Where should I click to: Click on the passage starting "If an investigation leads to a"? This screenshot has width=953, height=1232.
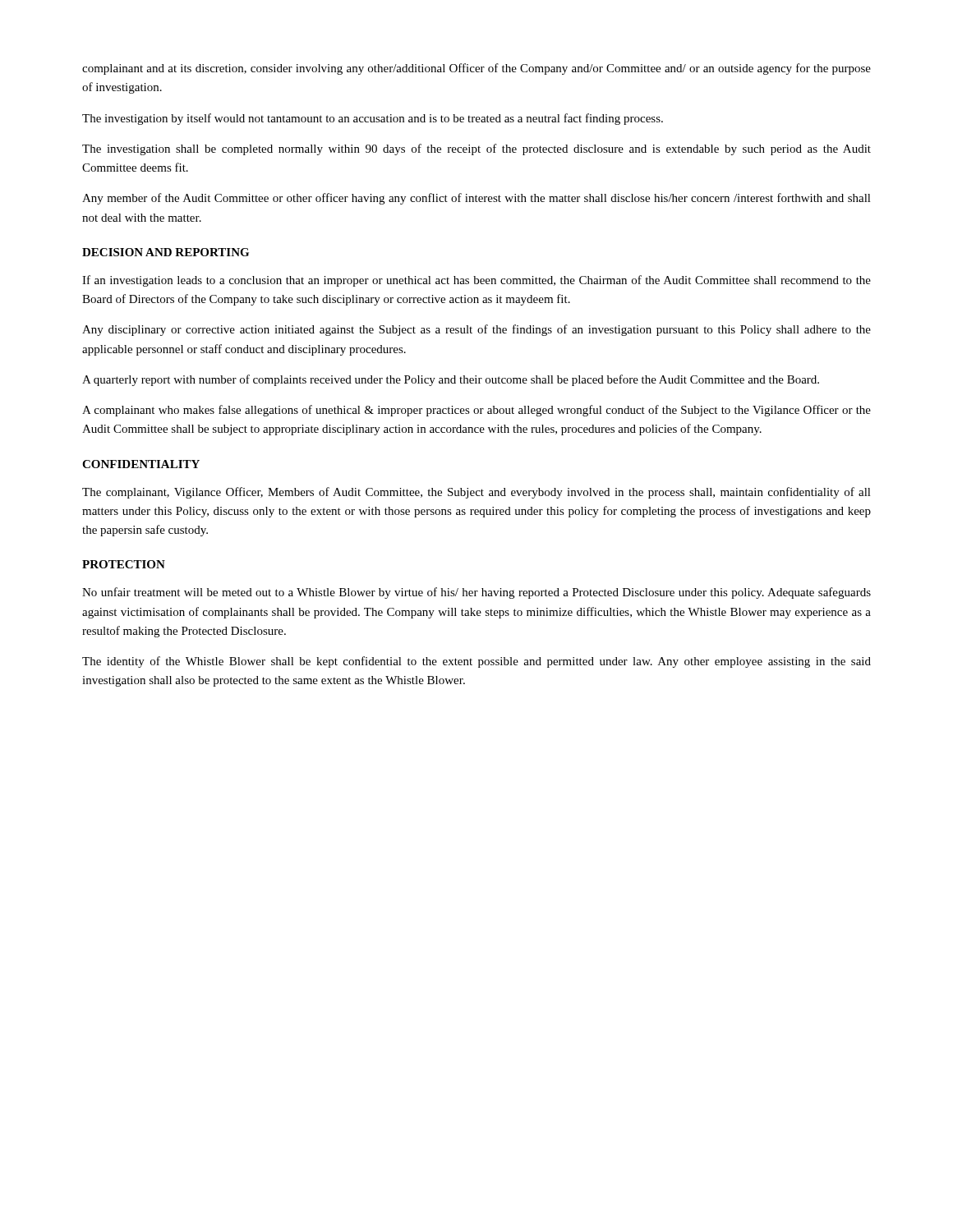pos(476,289)
